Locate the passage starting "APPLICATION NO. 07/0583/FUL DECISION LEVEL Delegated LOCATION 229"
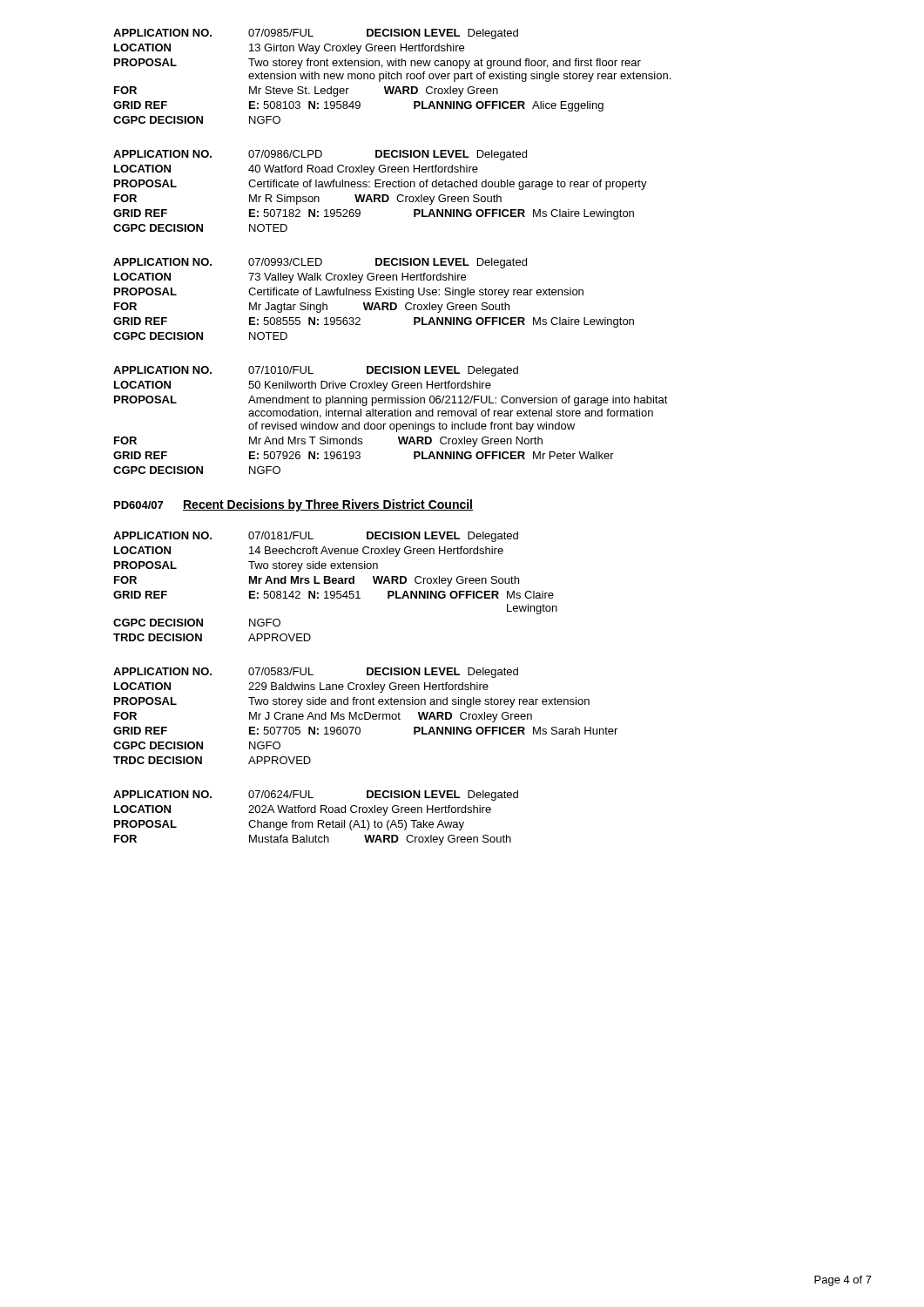 coord(492,716)
